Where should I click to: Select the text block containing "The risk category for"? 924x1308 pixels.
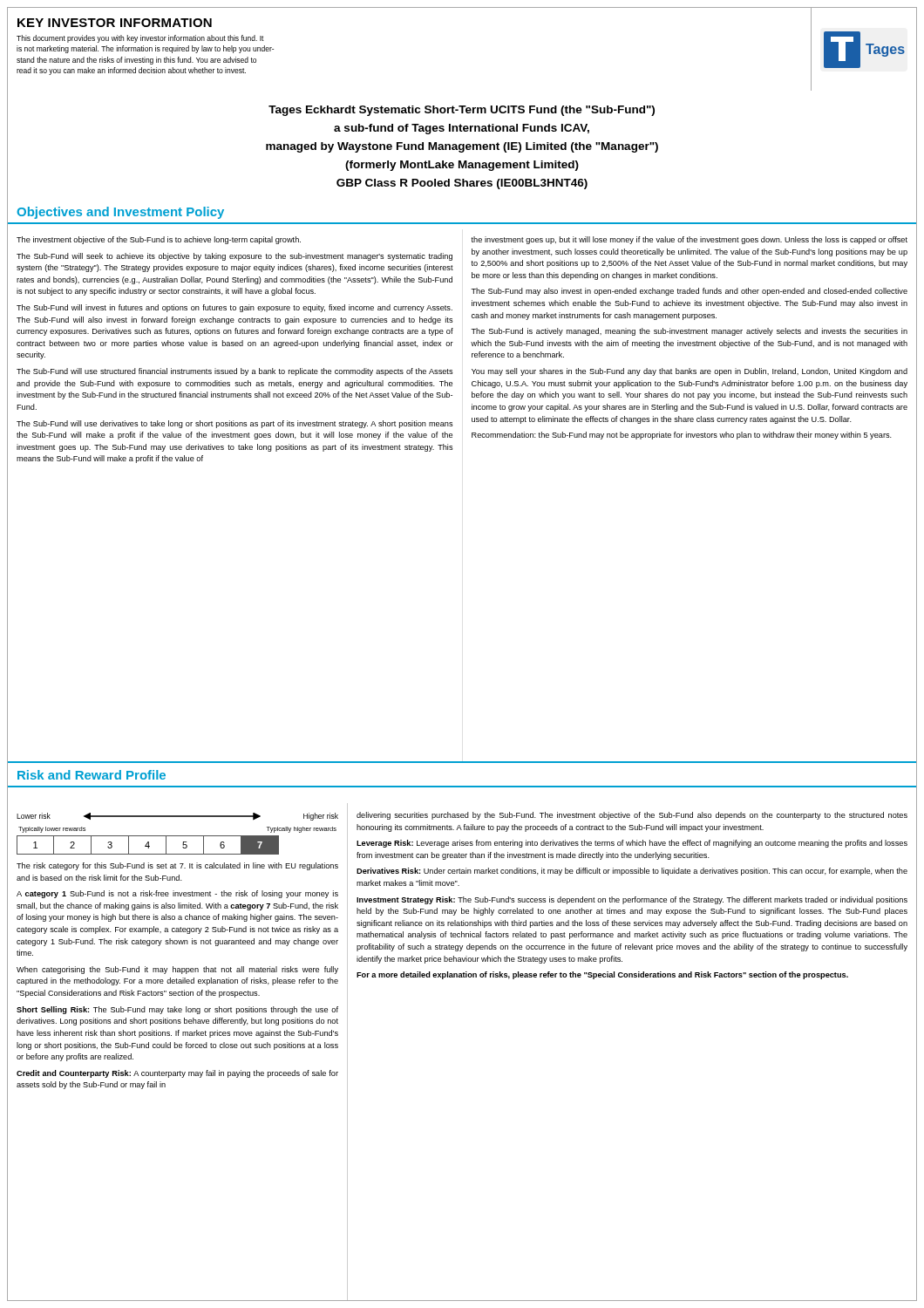(x=177, y=976)
